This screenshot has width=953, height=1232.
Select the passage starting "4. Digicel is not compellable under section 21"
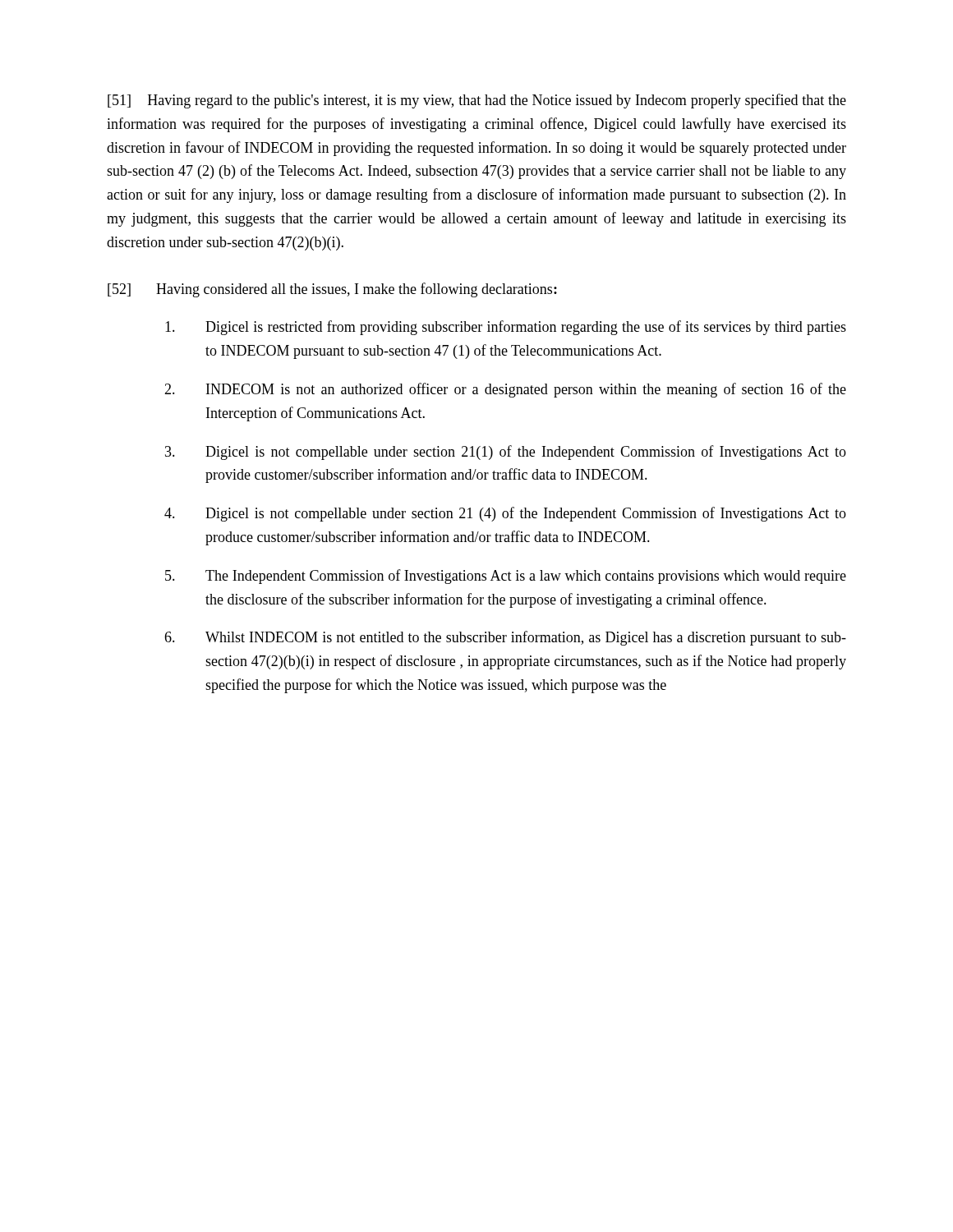(501, 526)
